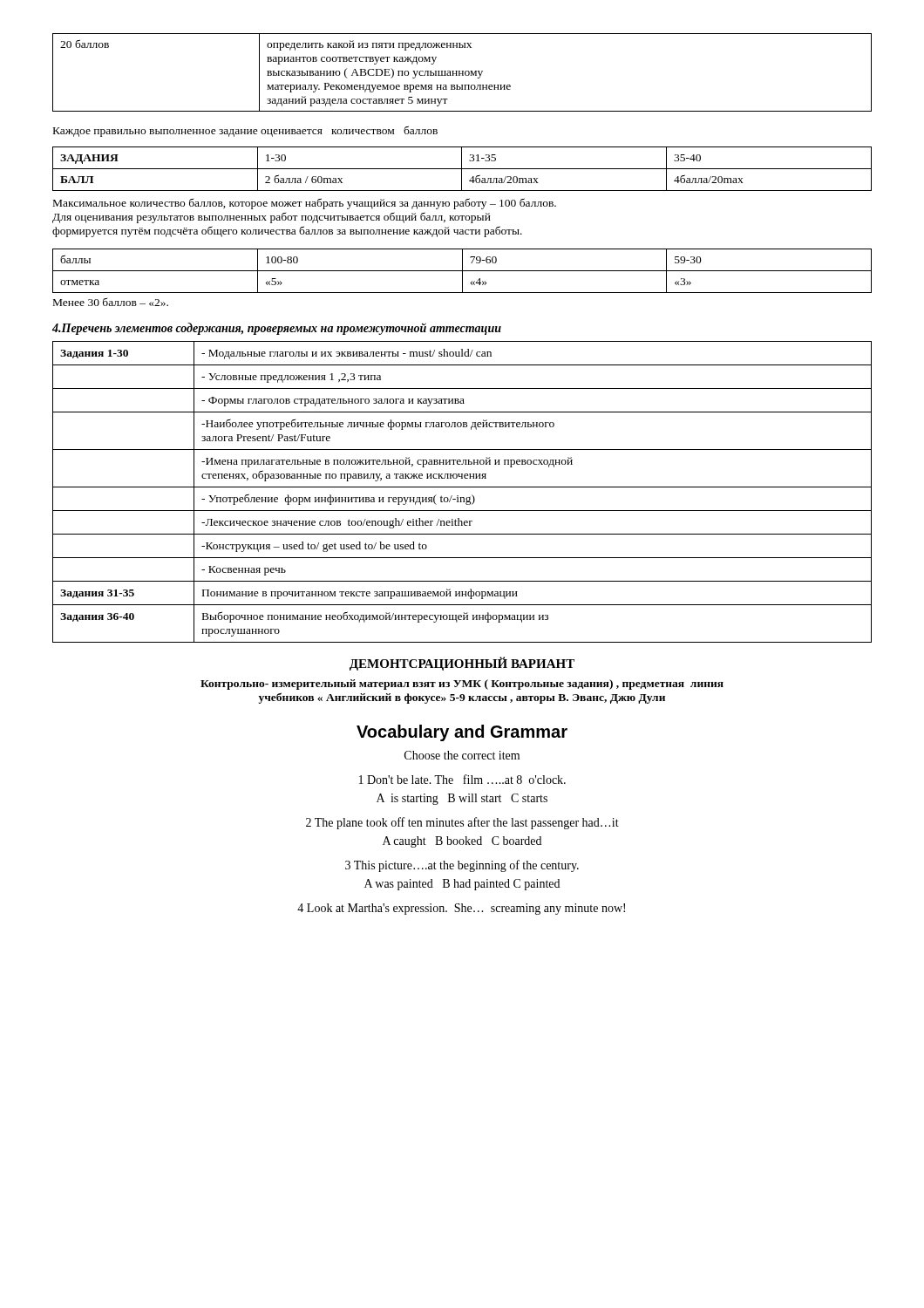924x1308 pixels.
Task: Select the block starting "A was painted"
Action: [462, 884]
